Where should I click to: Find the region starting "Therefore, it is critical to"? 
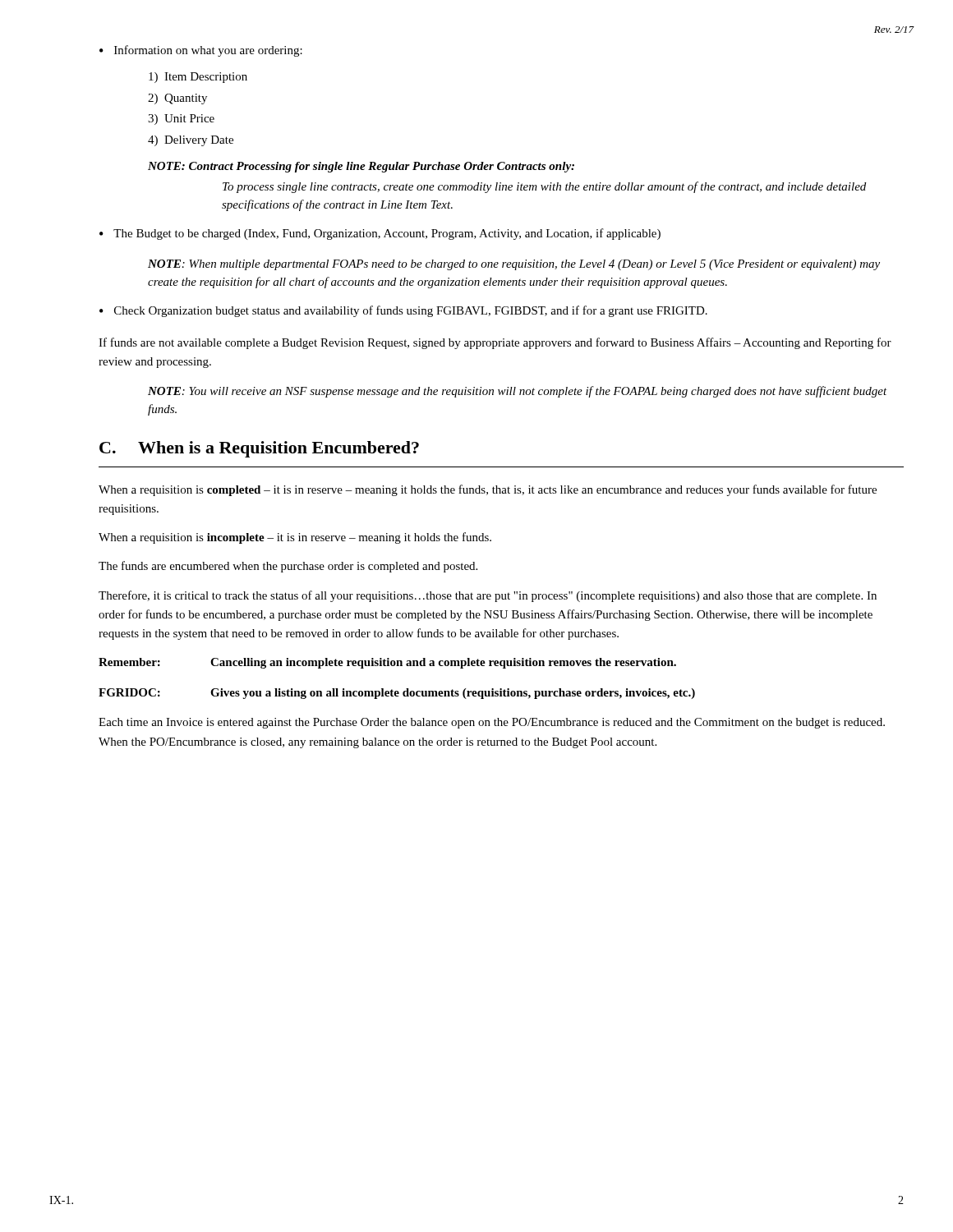click(x=488, y=614)
